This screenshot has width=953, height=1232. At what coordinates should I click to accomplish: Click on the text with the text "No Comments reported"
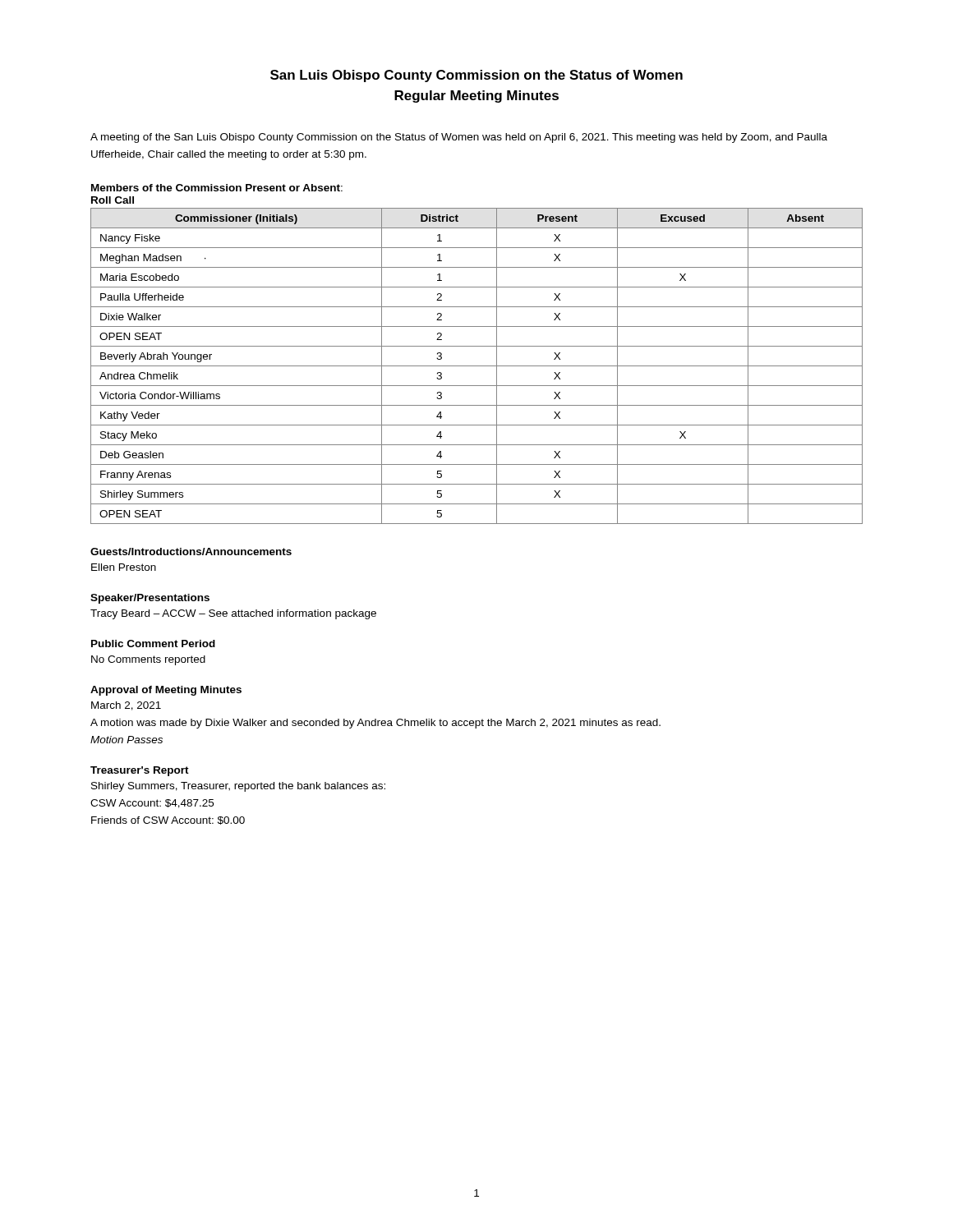tap(148, 659)
